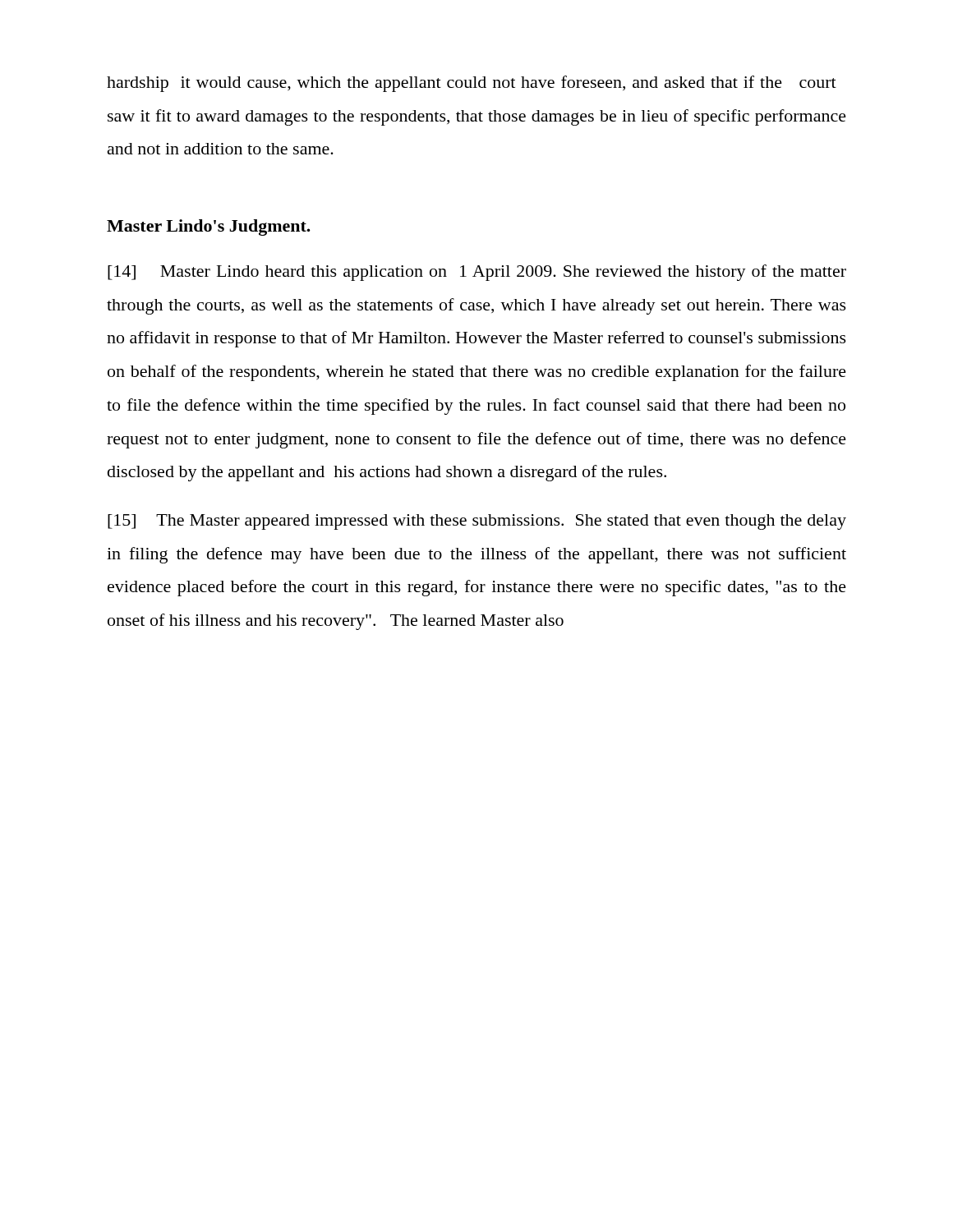
Task: Select the element starting "[15] The Master"
Action: [476, 569]
